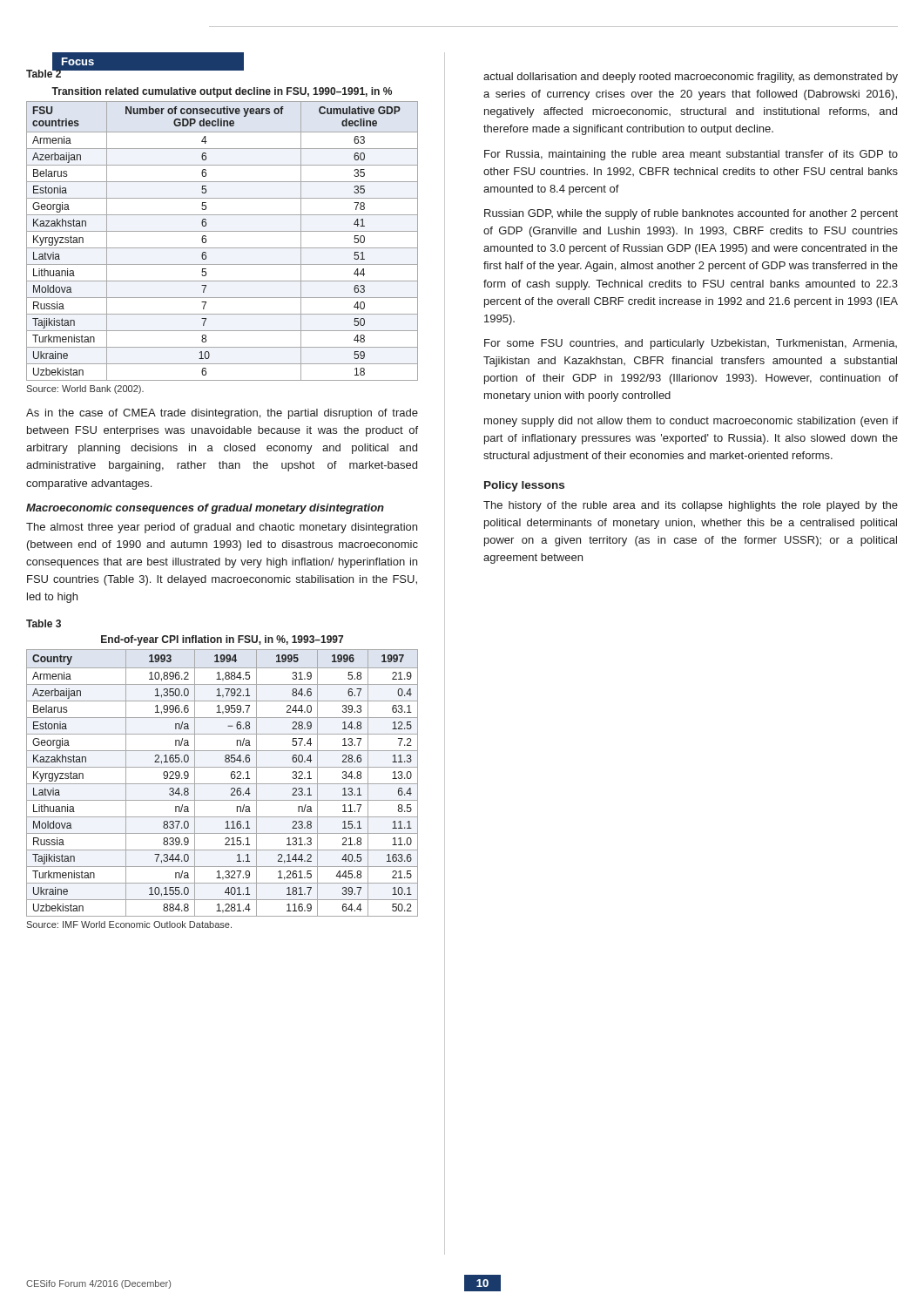Find the section header that reads "Policy lessons"
Viewport: 924px width, 1307px height.
coord(524,485)
